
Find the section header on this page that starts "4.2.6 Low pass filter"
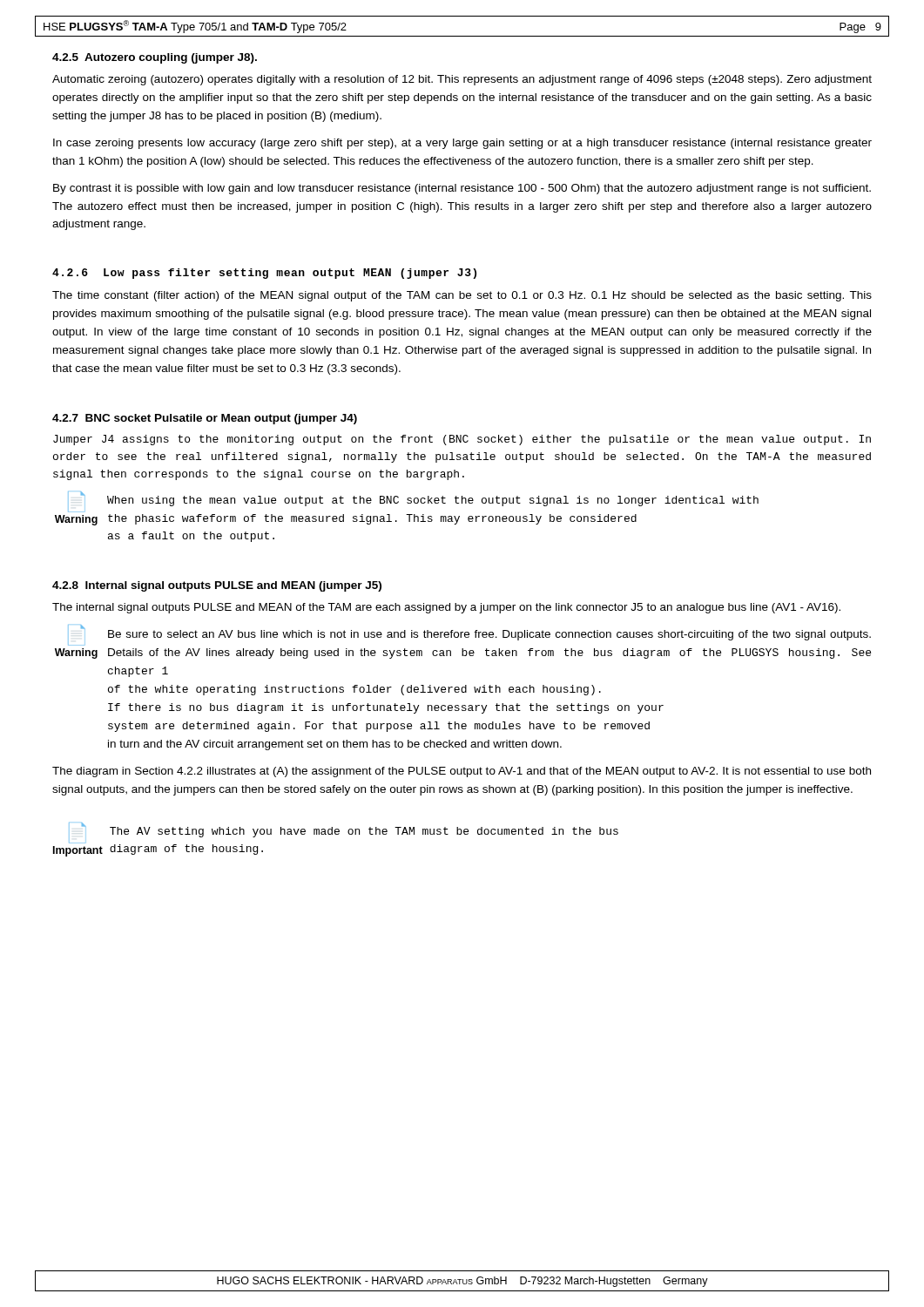pyautogui.click(x=266, y=273)
